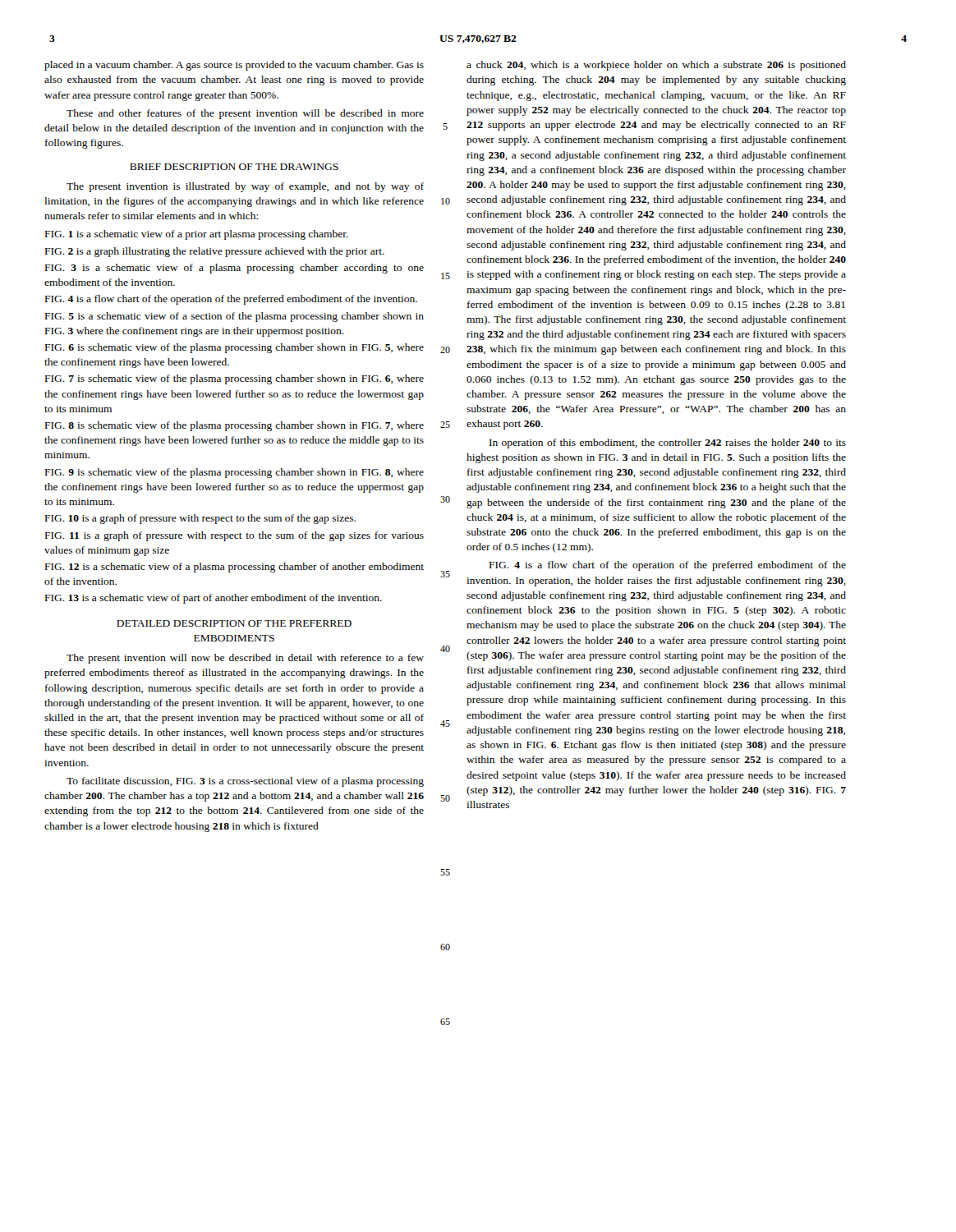
Task: Click on the block starting "DETAILED DESCRIPTION OF THE PREFERREDEMBODIMENTS"
Action: pos(234,630)
